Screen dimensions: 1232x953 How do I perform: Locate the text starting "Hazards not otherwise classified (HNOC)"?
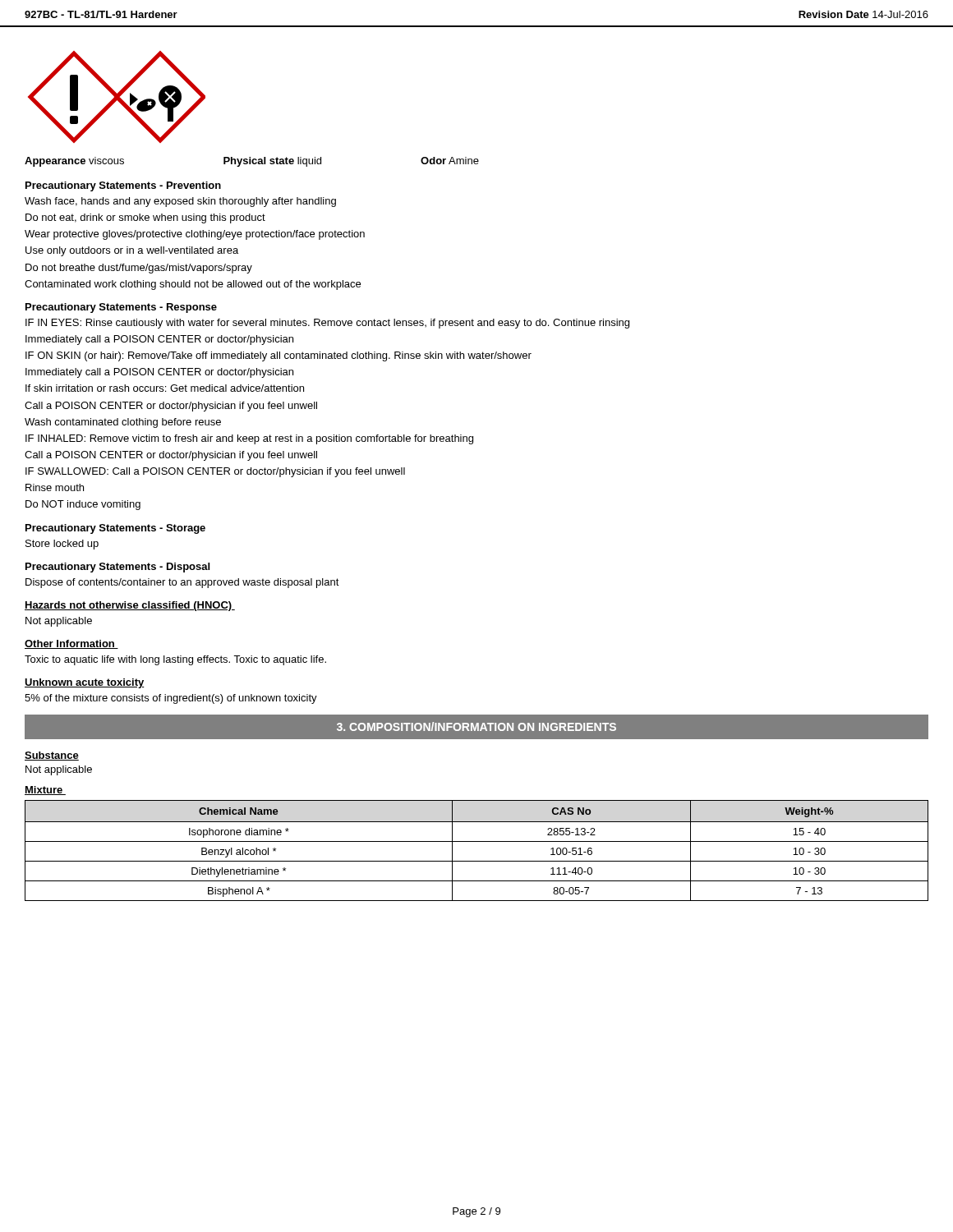coord(130,605)
